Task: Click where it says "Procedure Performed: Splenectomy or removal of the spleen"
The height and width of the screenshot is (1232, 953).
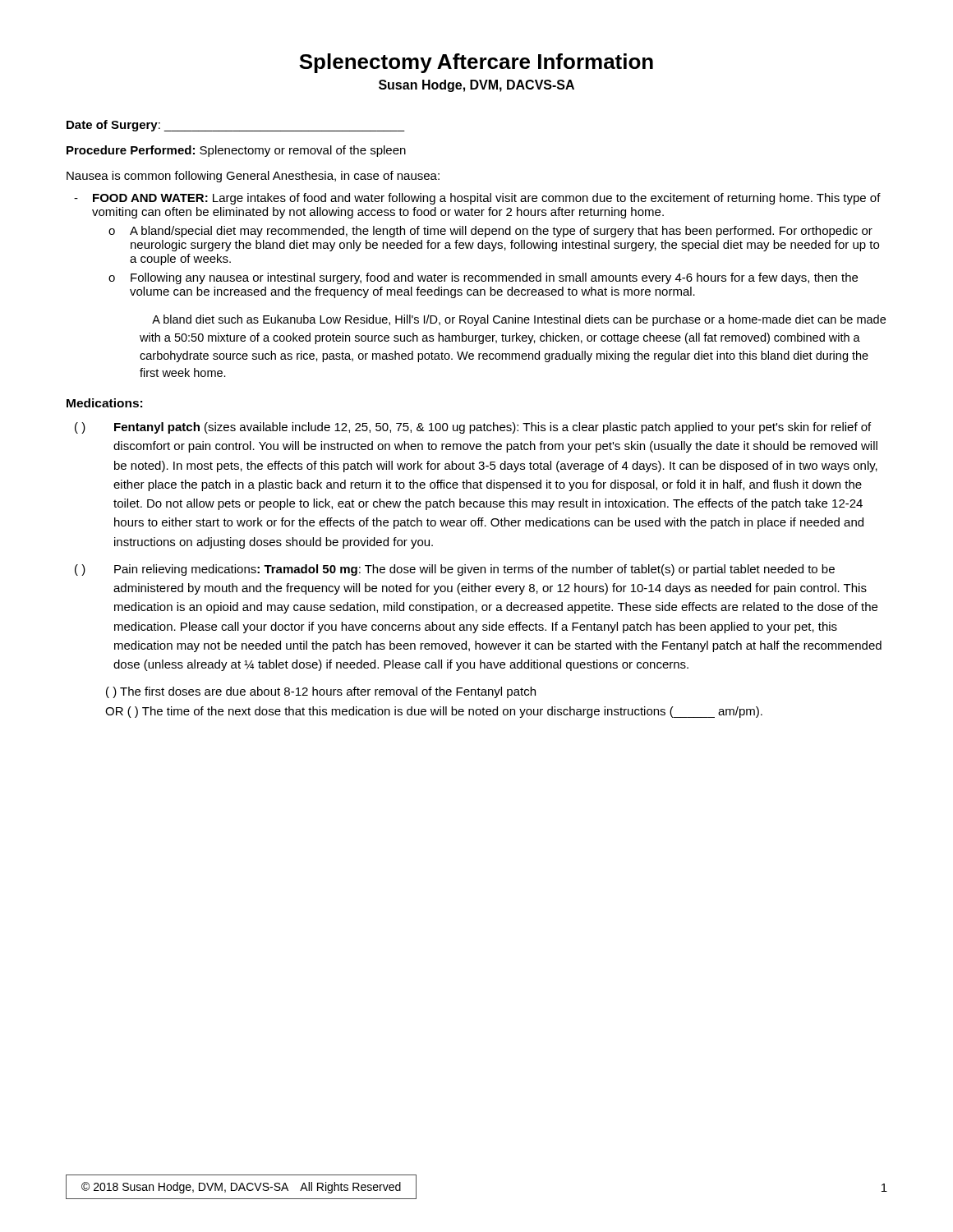Action: click(x=236, y=150)
